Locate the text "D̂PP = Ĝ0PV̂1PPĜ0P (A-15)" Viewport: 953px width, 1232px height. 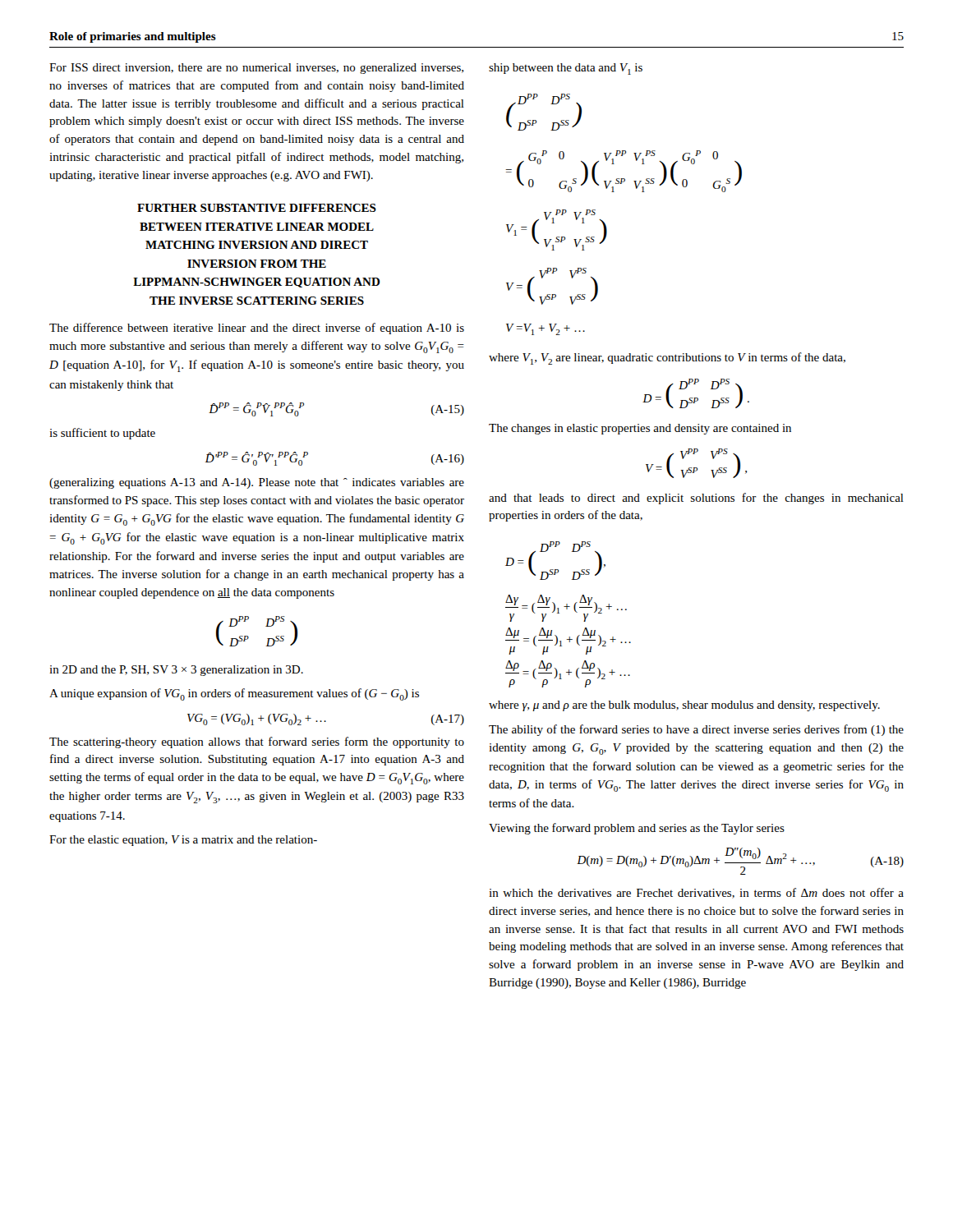click(x=257, y=409)
